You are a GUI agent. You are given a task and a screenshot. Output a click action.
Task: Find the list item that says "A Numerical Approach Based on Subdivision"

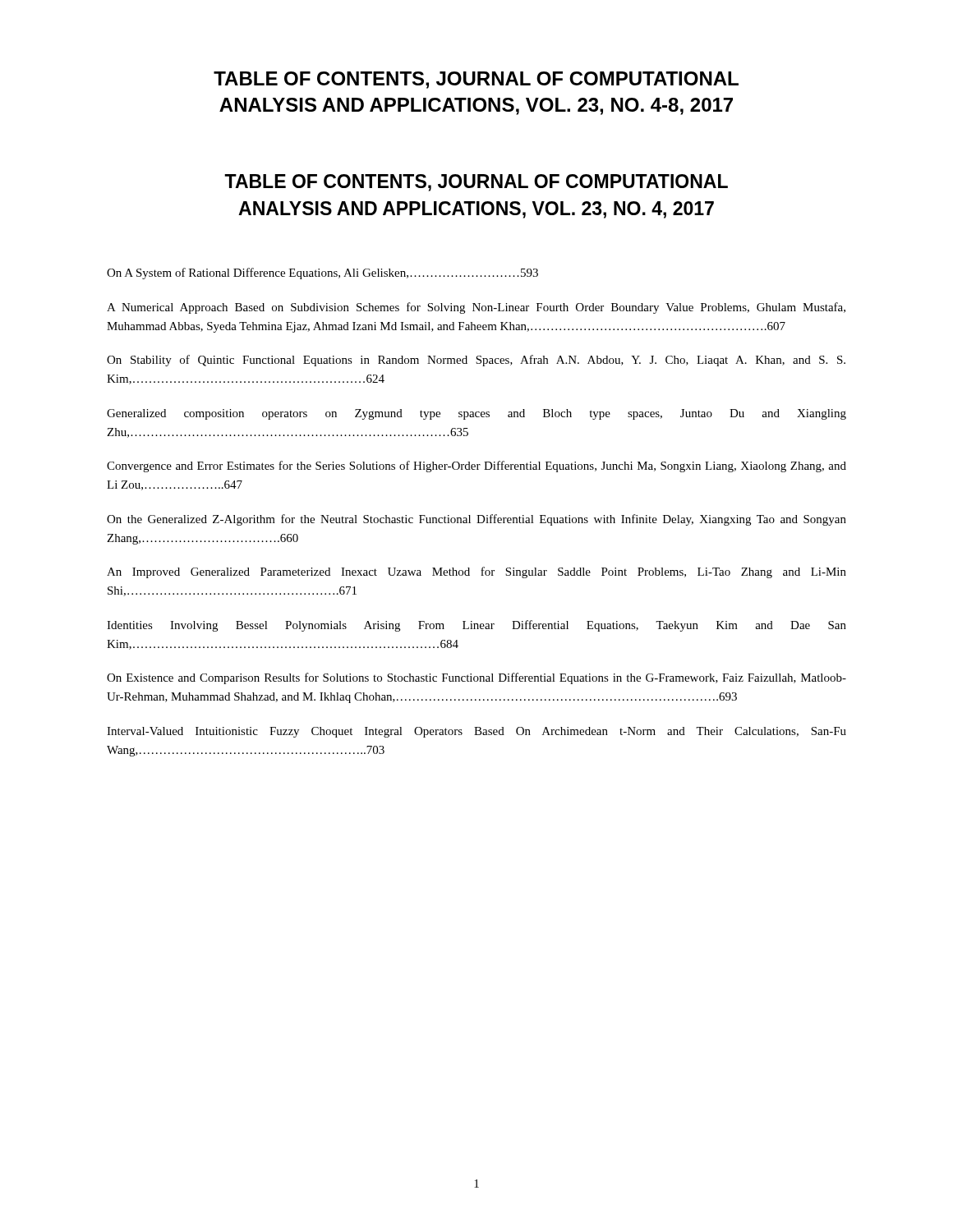(x=476, y=317)
